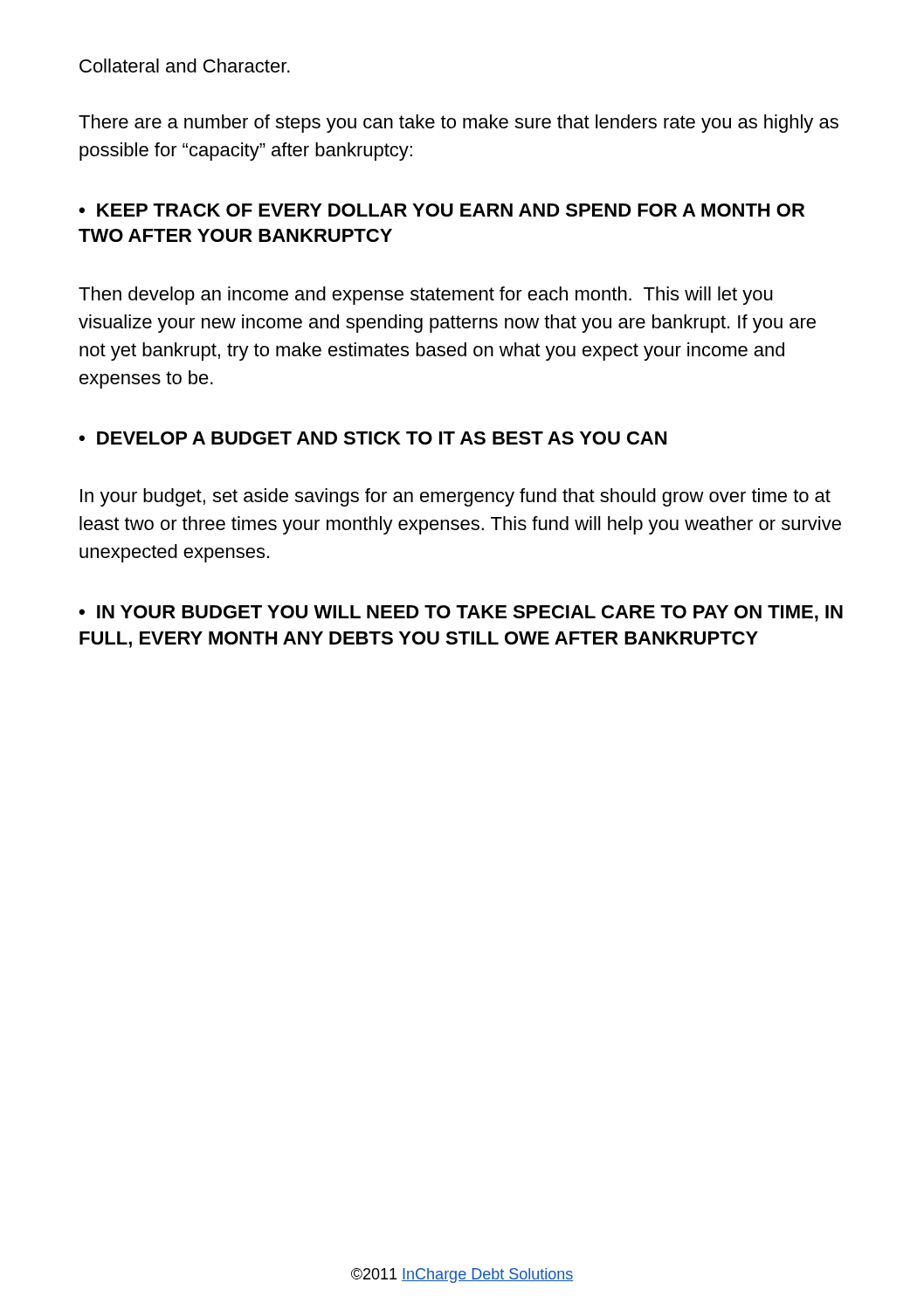Locate the block of text that opens with "Then develop an income and"
Viewport: 924px width, 1310px height.
[x=448, y=336]
